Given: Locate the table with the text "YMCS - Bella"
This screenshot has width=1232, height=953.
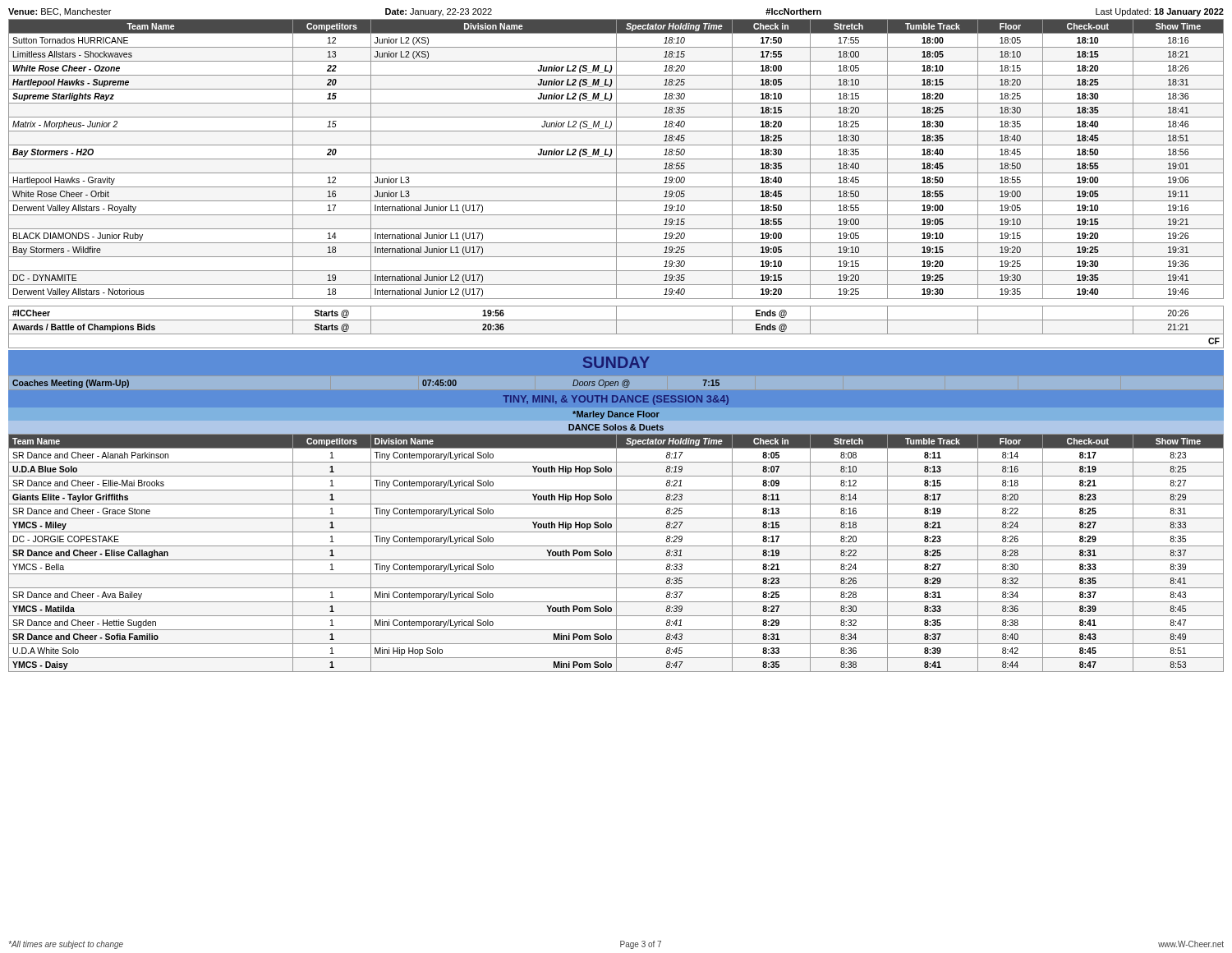Looking at the screenshot, I should click(x=616, y=553).
